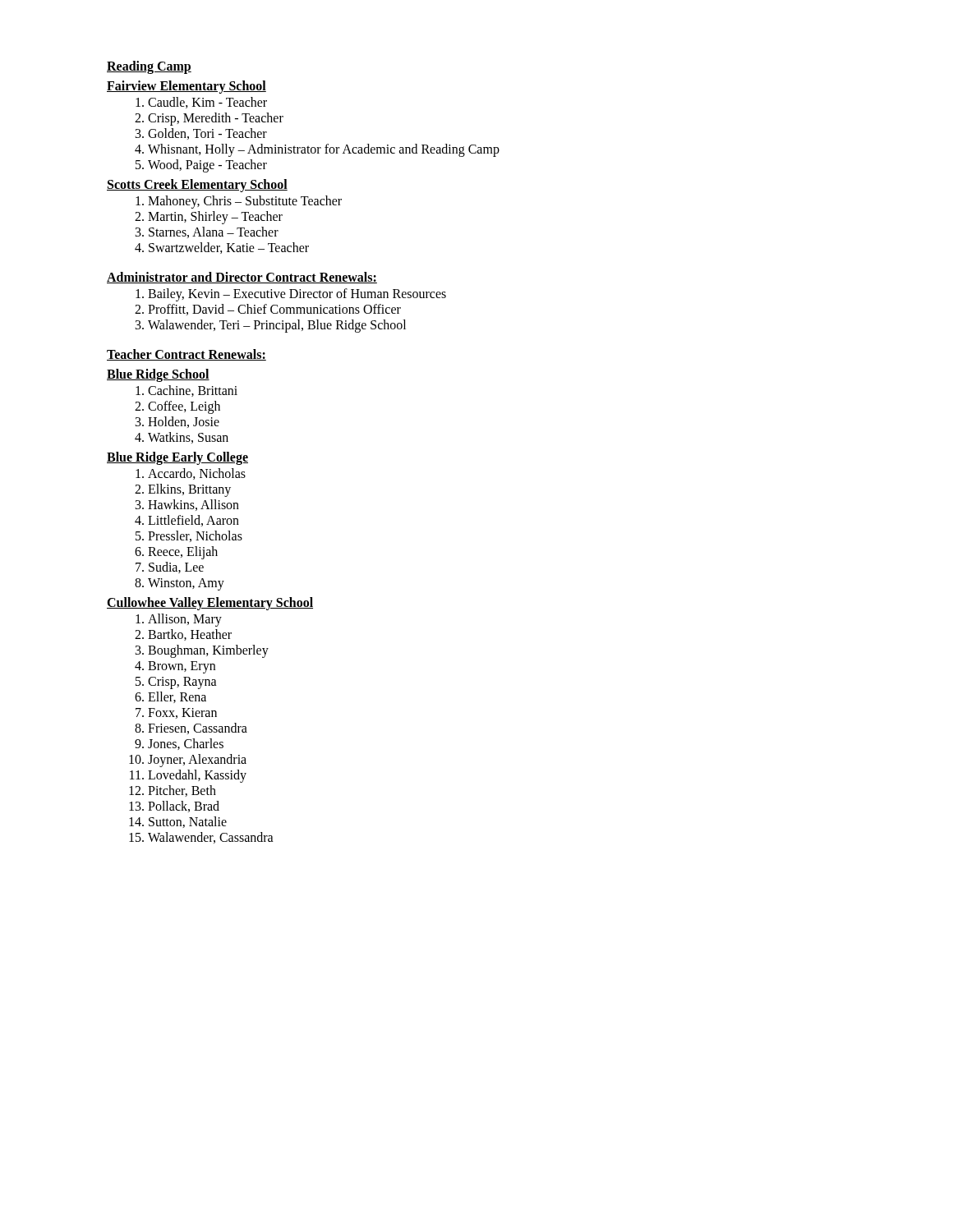
Task: Navigate to the passage starting "Crisp, Rayna"
Action: pyautogui.click(x=182, y=681)
